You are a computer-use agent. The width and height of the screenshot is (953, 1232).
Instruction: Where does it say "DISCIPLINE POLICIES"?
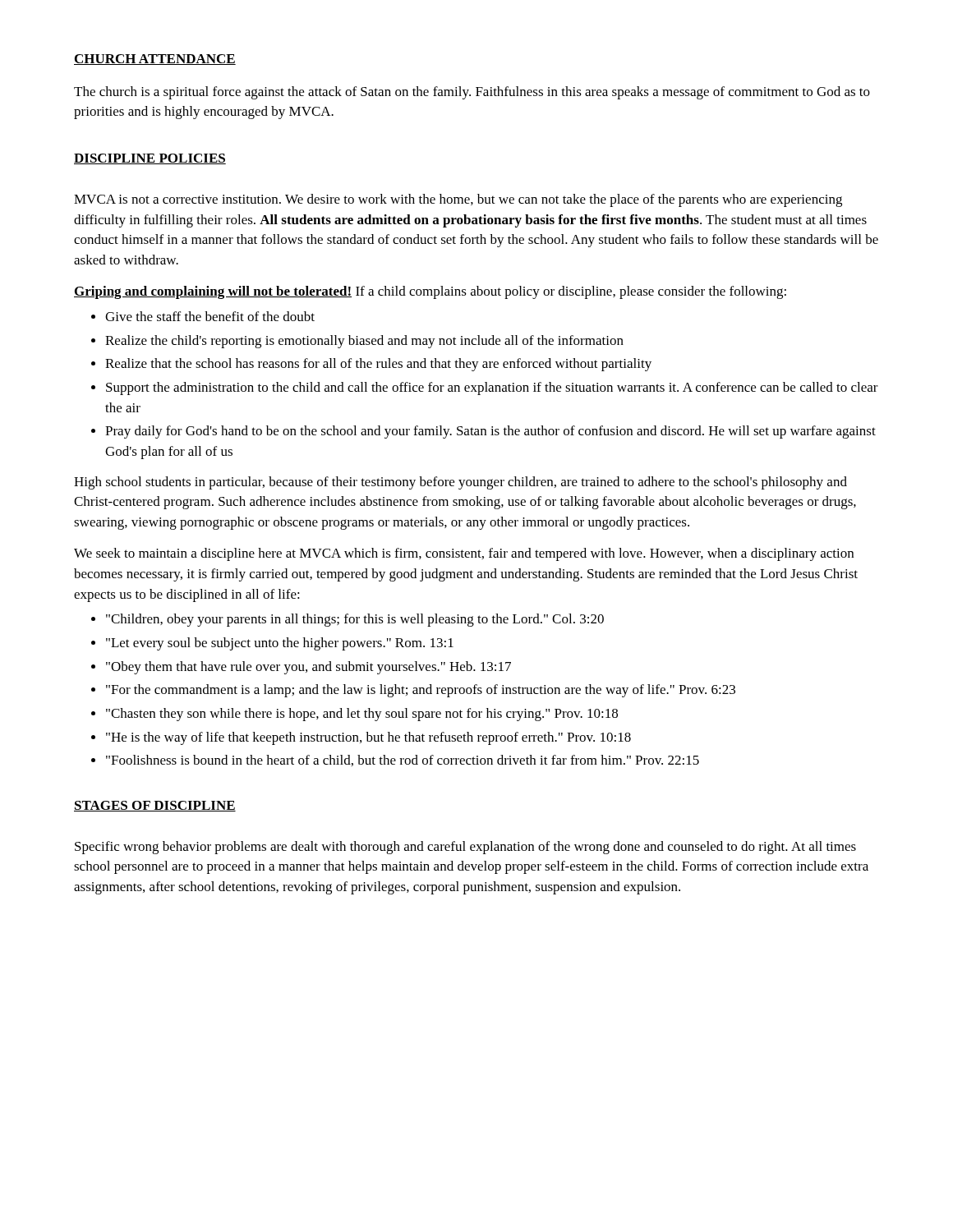click(150, 158)
